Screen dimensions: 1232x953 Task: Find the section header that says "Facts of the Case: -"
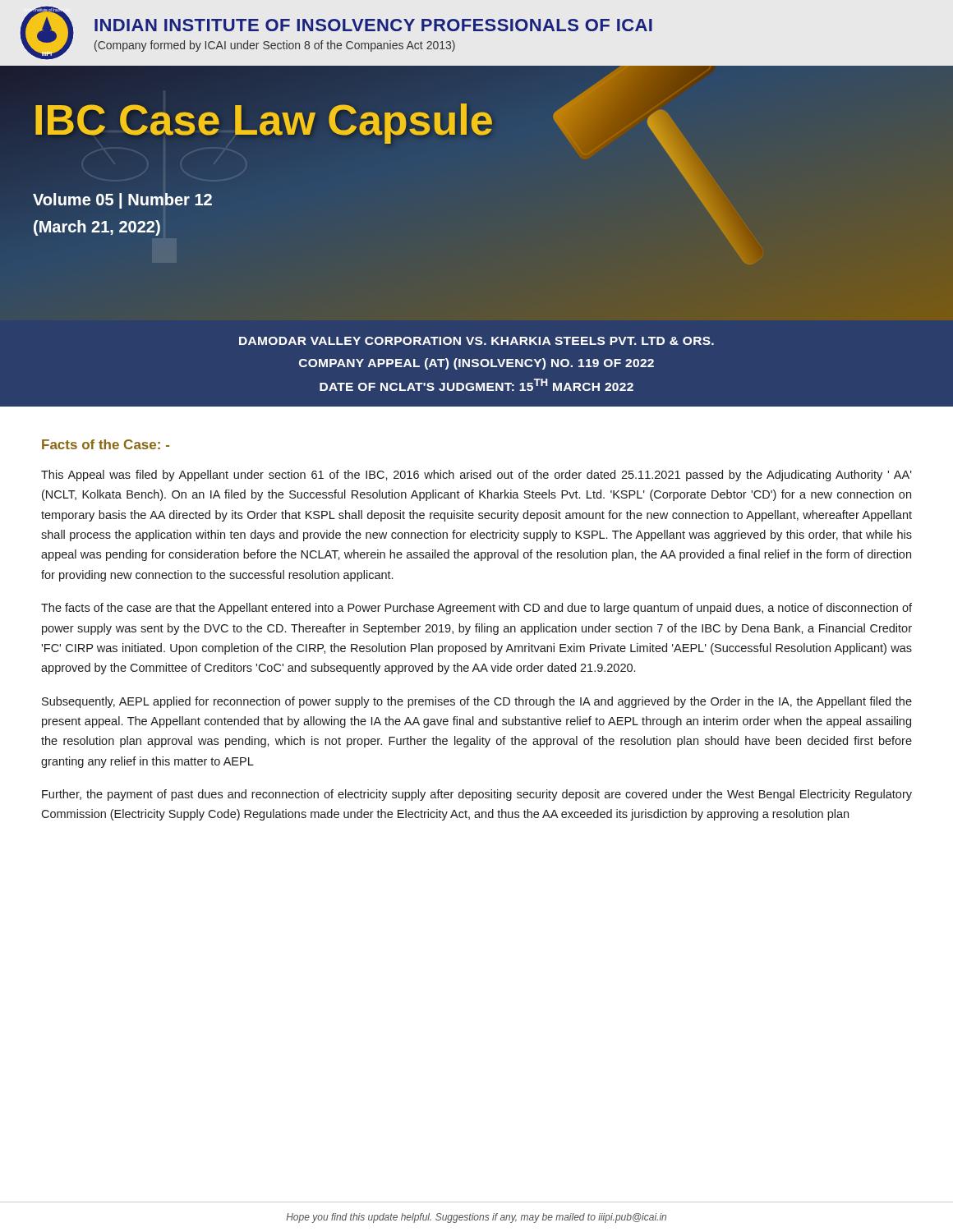click(x=105, y=445)
